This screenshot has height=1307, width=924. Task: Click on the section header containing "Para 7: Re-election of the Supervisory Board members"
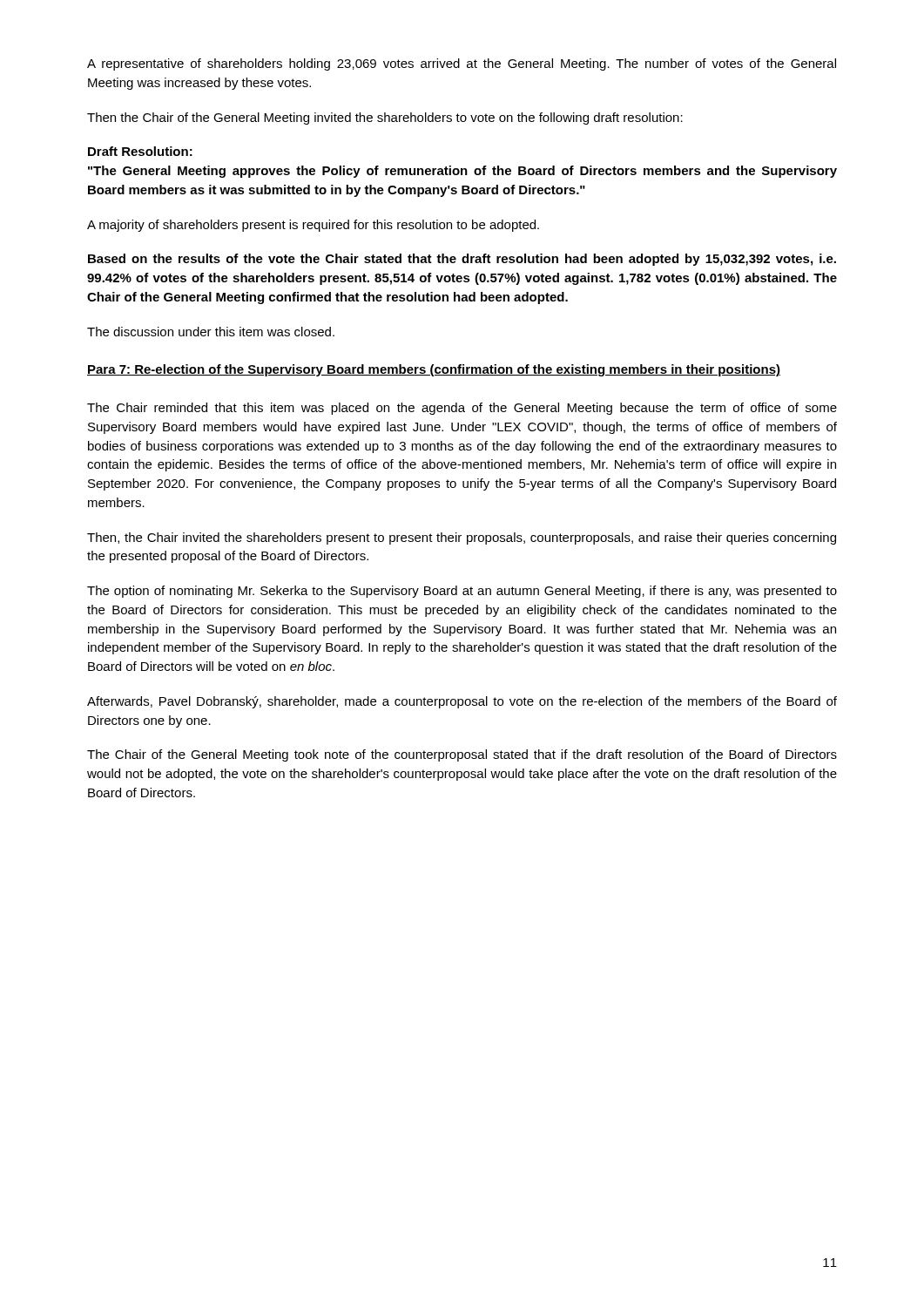coord(434,369)
